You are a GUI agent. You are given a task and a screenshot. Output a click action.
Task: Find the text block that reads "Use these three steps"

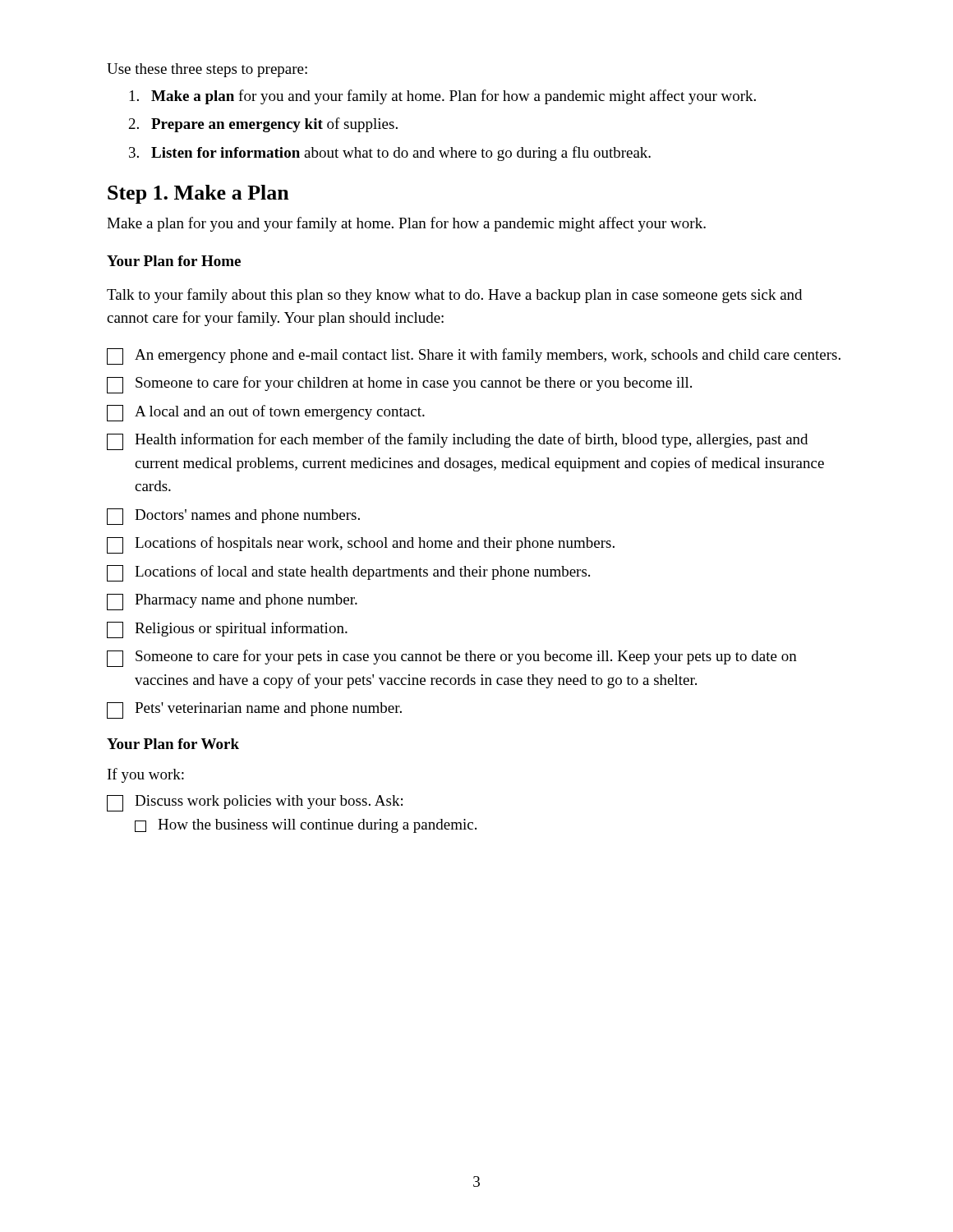(x=208, y=69)
